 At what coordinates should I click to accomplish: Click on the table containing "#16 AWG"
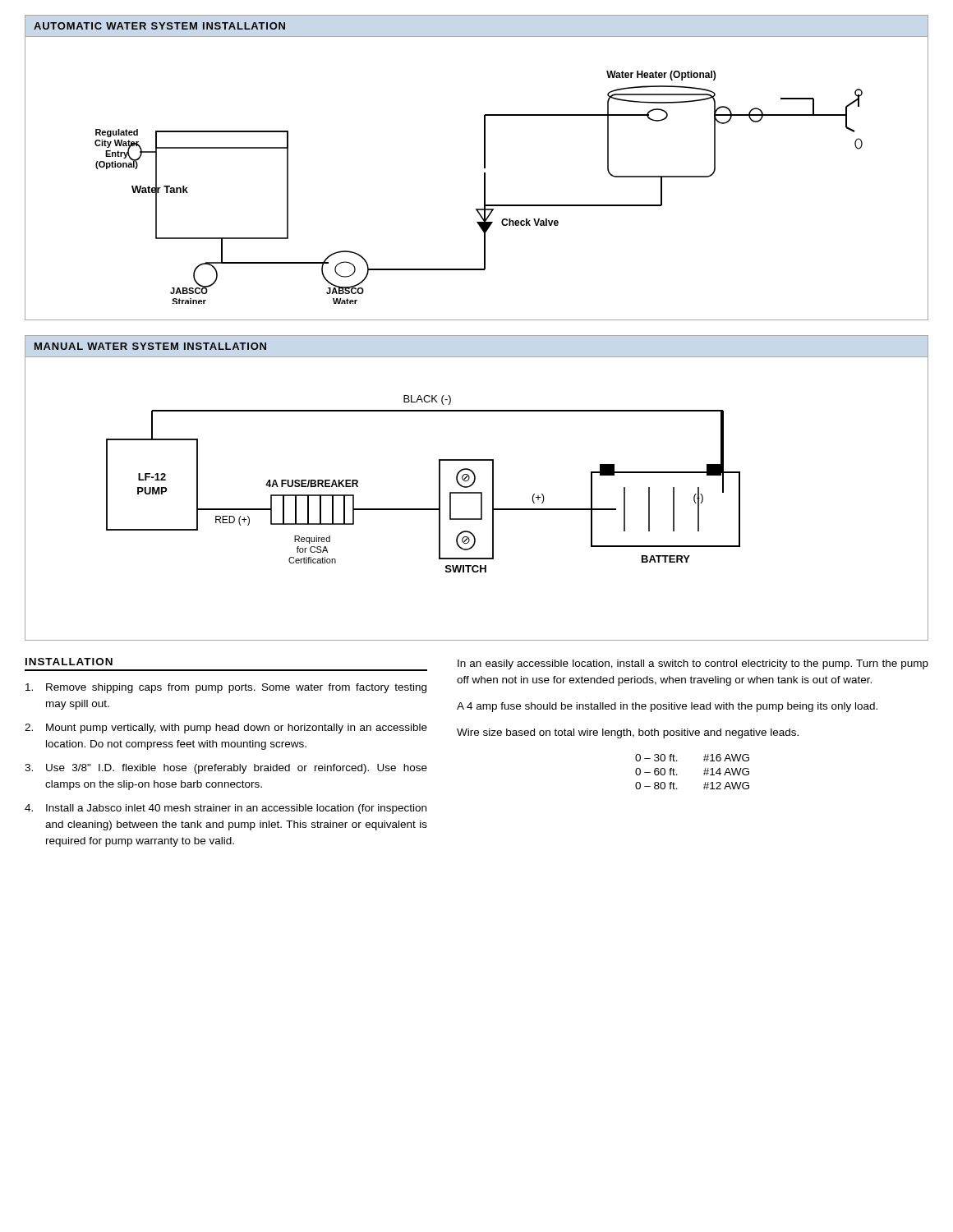pos(693,771)
